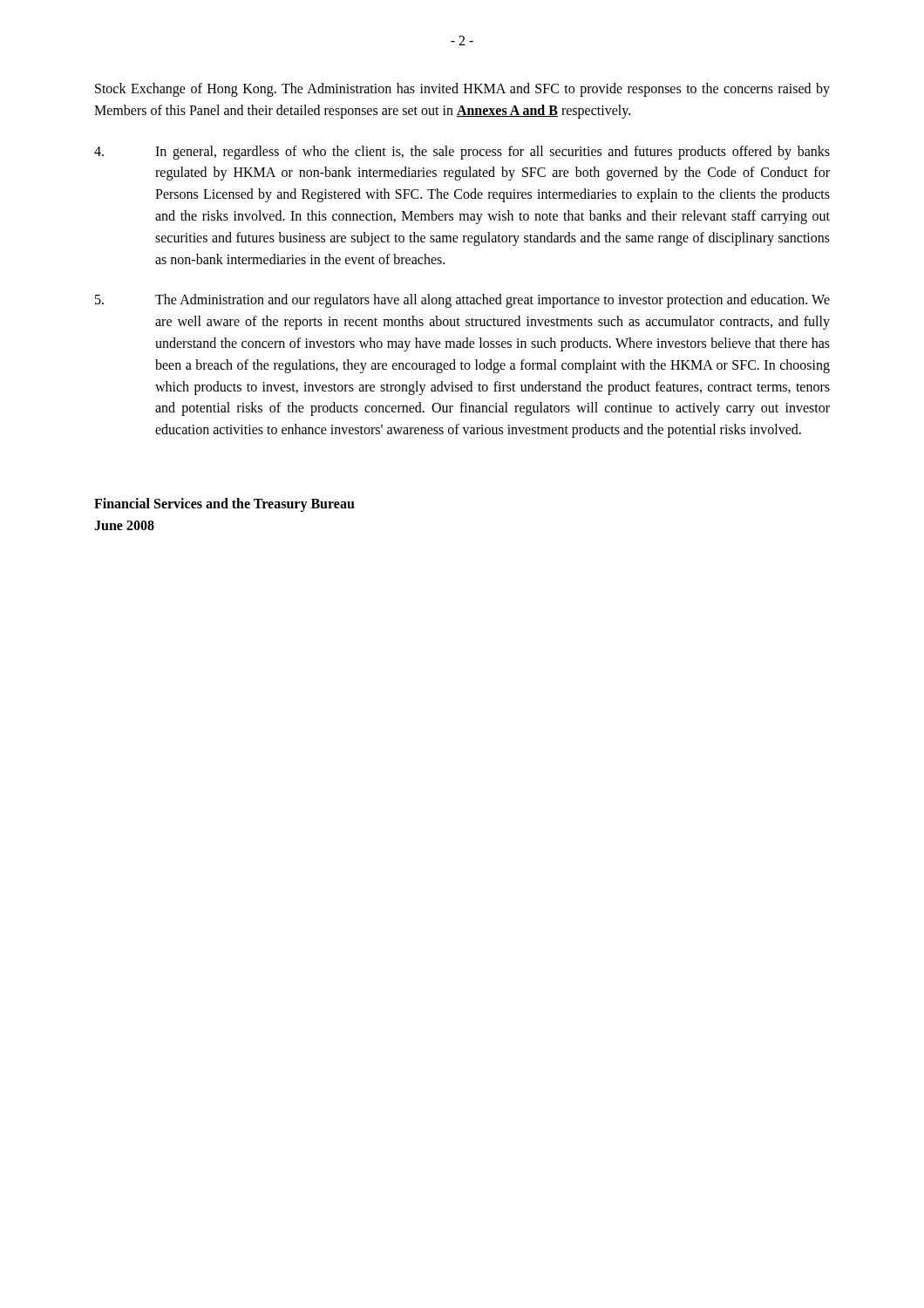Navigate to the region starting "In general, regardless of who the client"
Screen dimensions: 1308x924
coord(462,206)
